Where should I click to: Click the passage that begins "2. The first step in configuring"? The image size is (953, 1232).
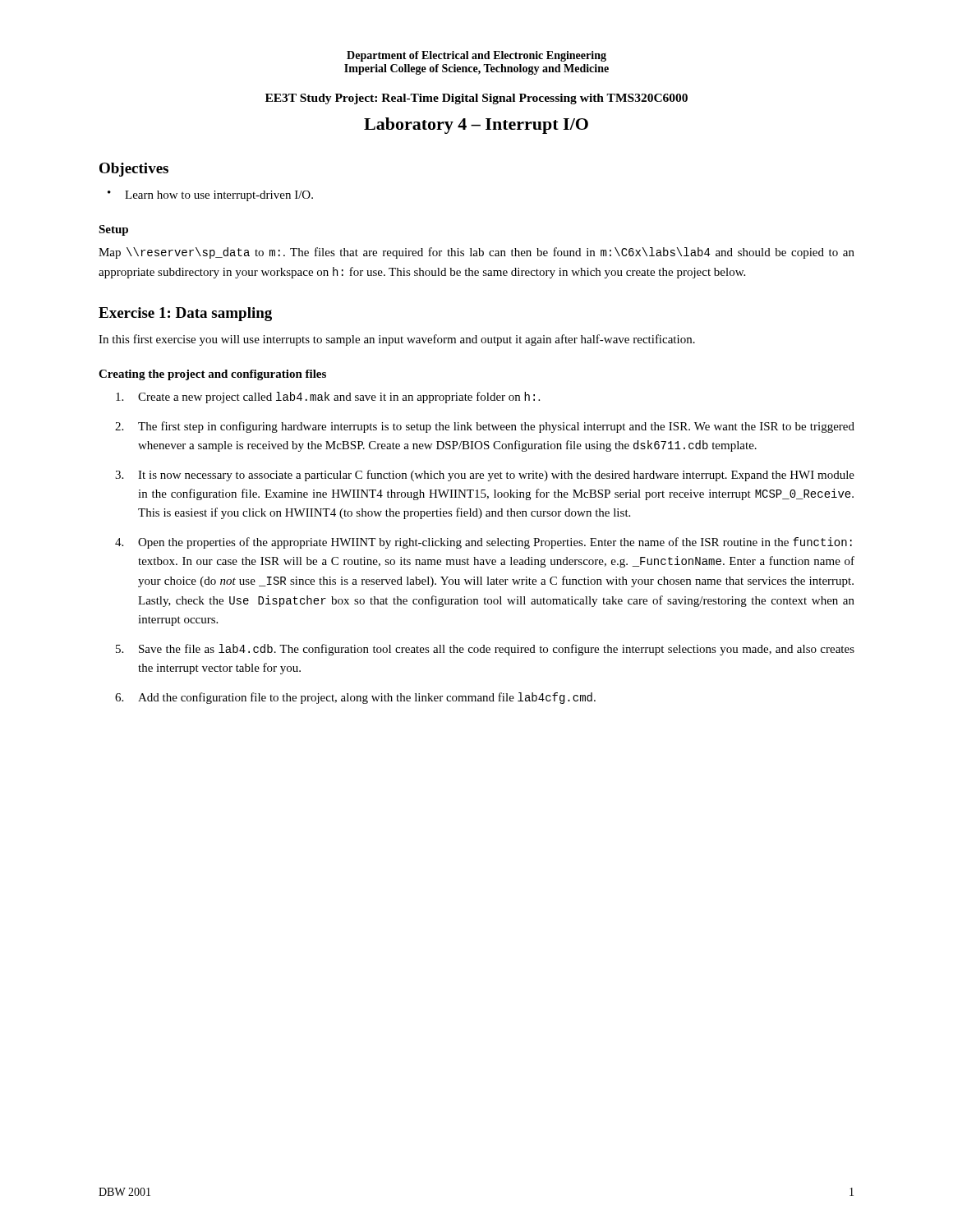pyautogui.click(x=485, y=436)
